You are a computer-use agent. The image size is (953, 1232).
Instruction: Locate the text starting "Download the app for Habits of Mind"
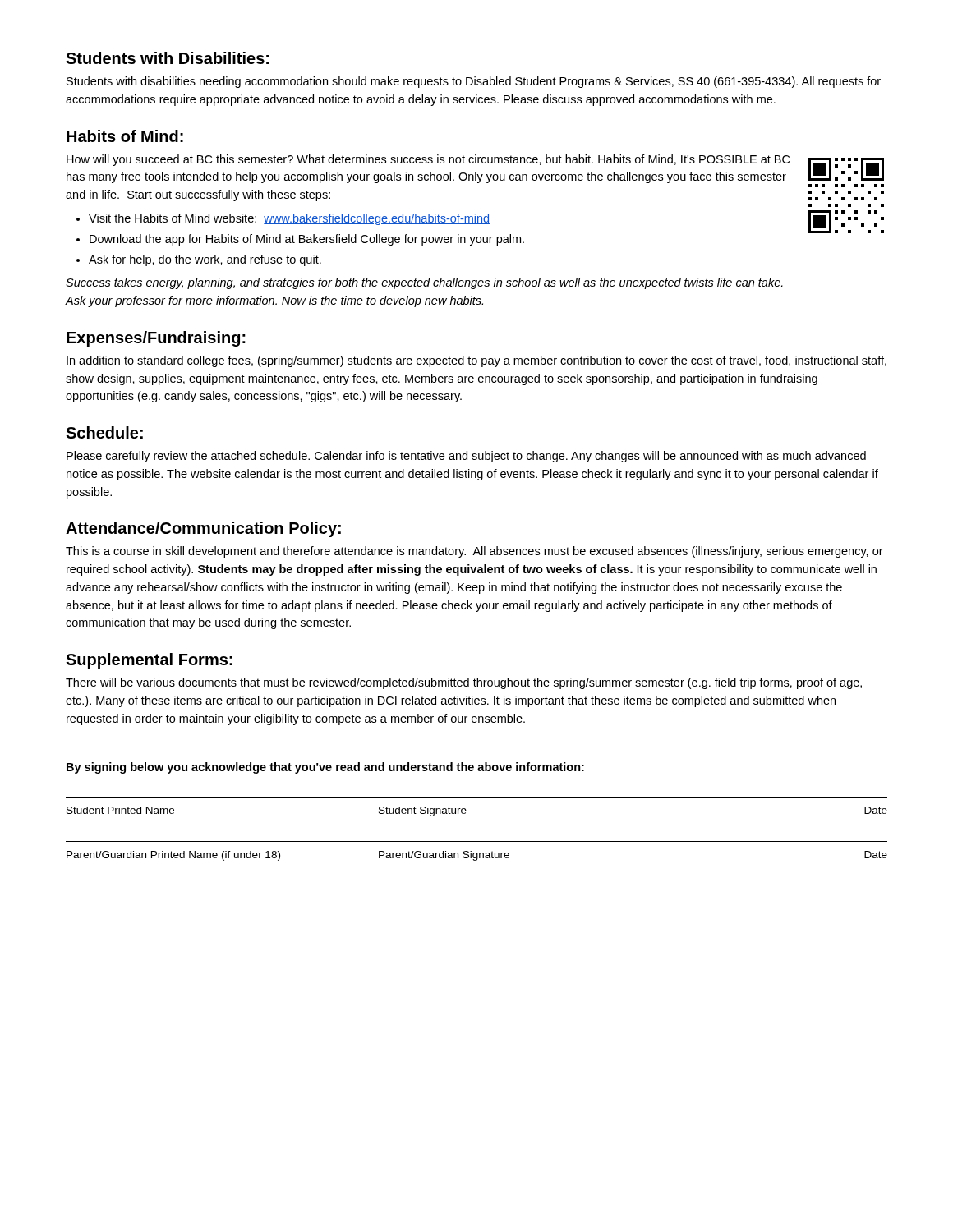click(307, 239)
